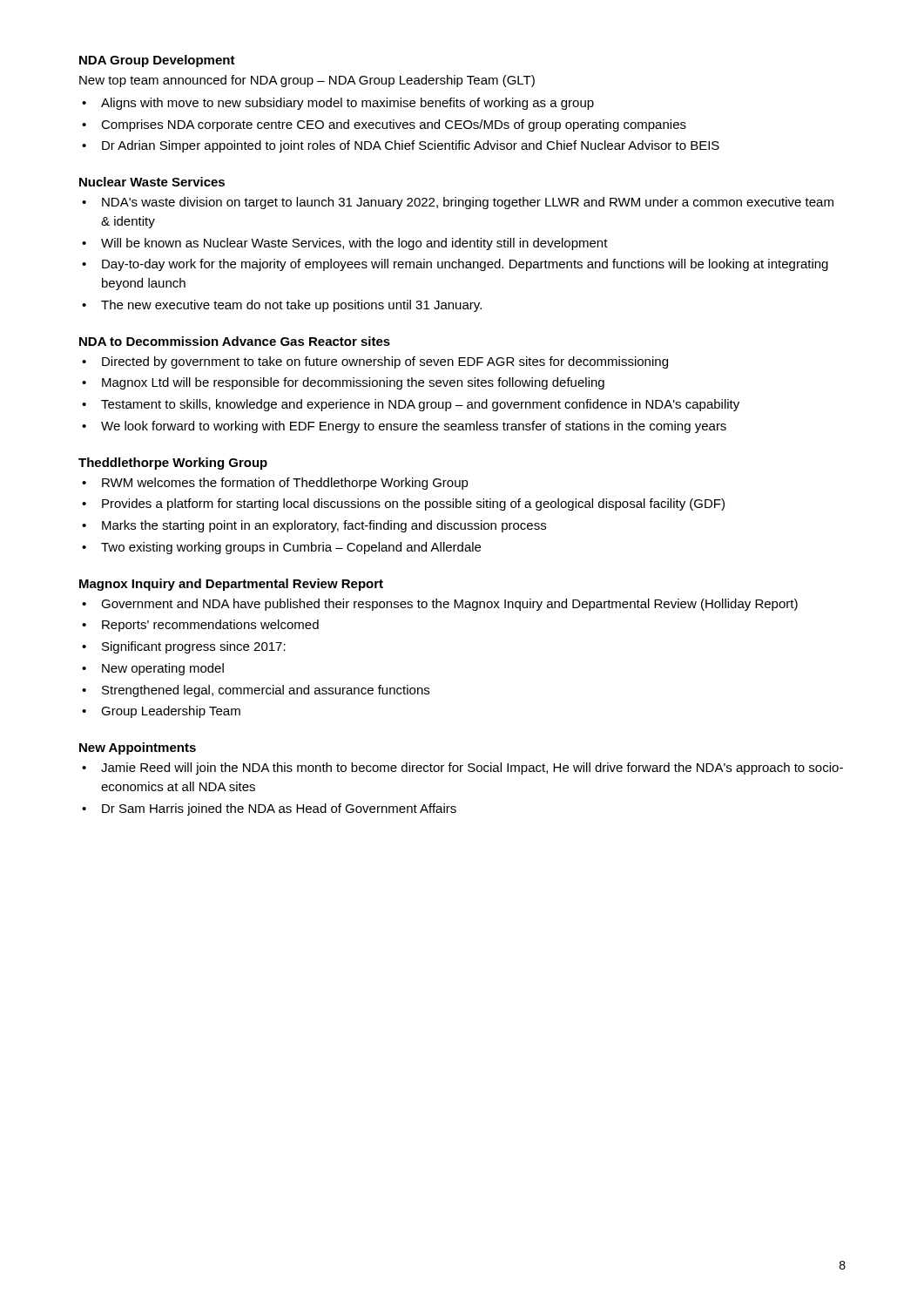Point to the region starting "Two existing working groups in Cumbria – Copeland"
The height and width of the screenshot is (1307, 924).
click(x=291, y=547)
